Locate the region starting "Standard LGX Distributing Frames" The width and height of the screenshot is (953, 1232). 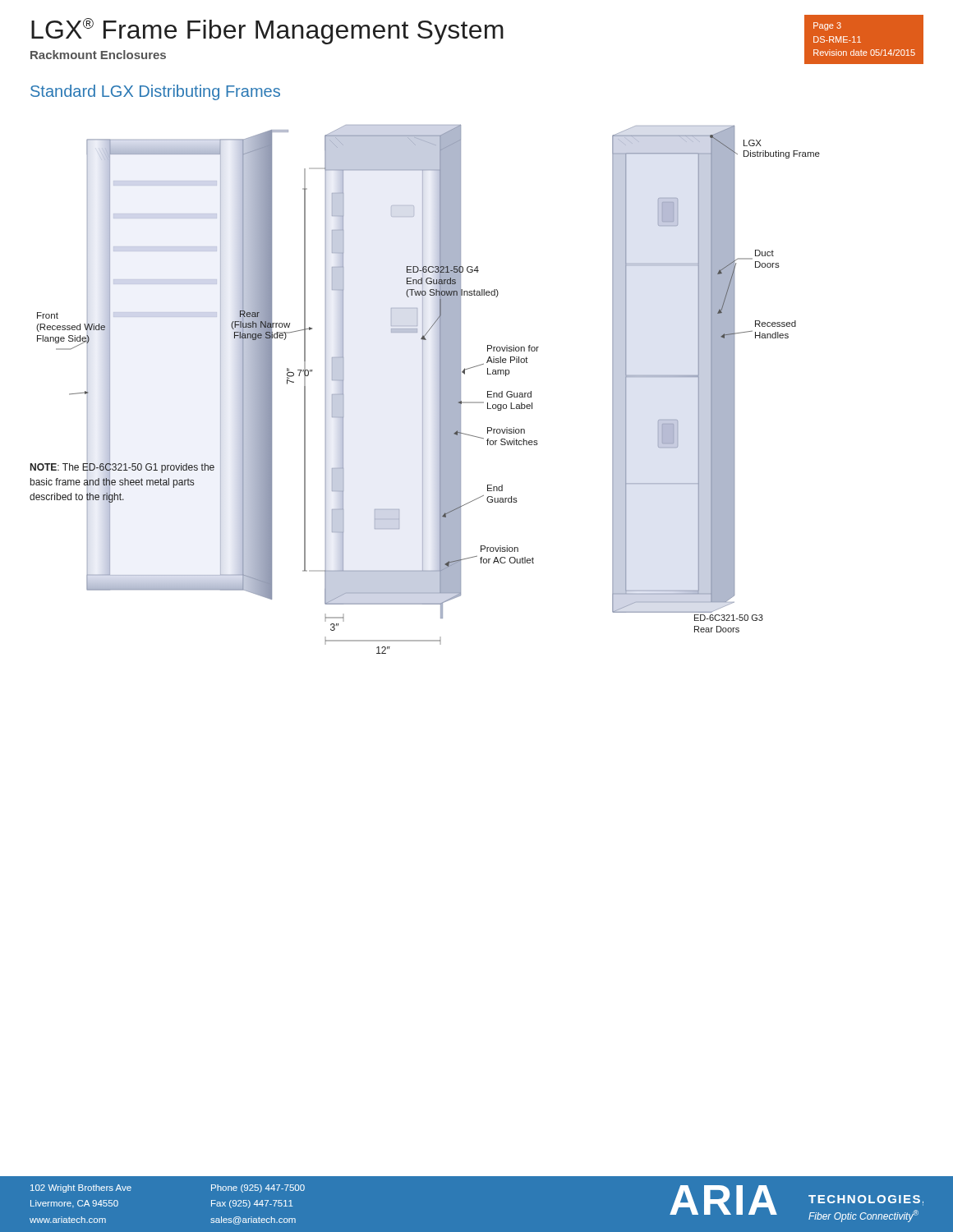pos(155,91)
